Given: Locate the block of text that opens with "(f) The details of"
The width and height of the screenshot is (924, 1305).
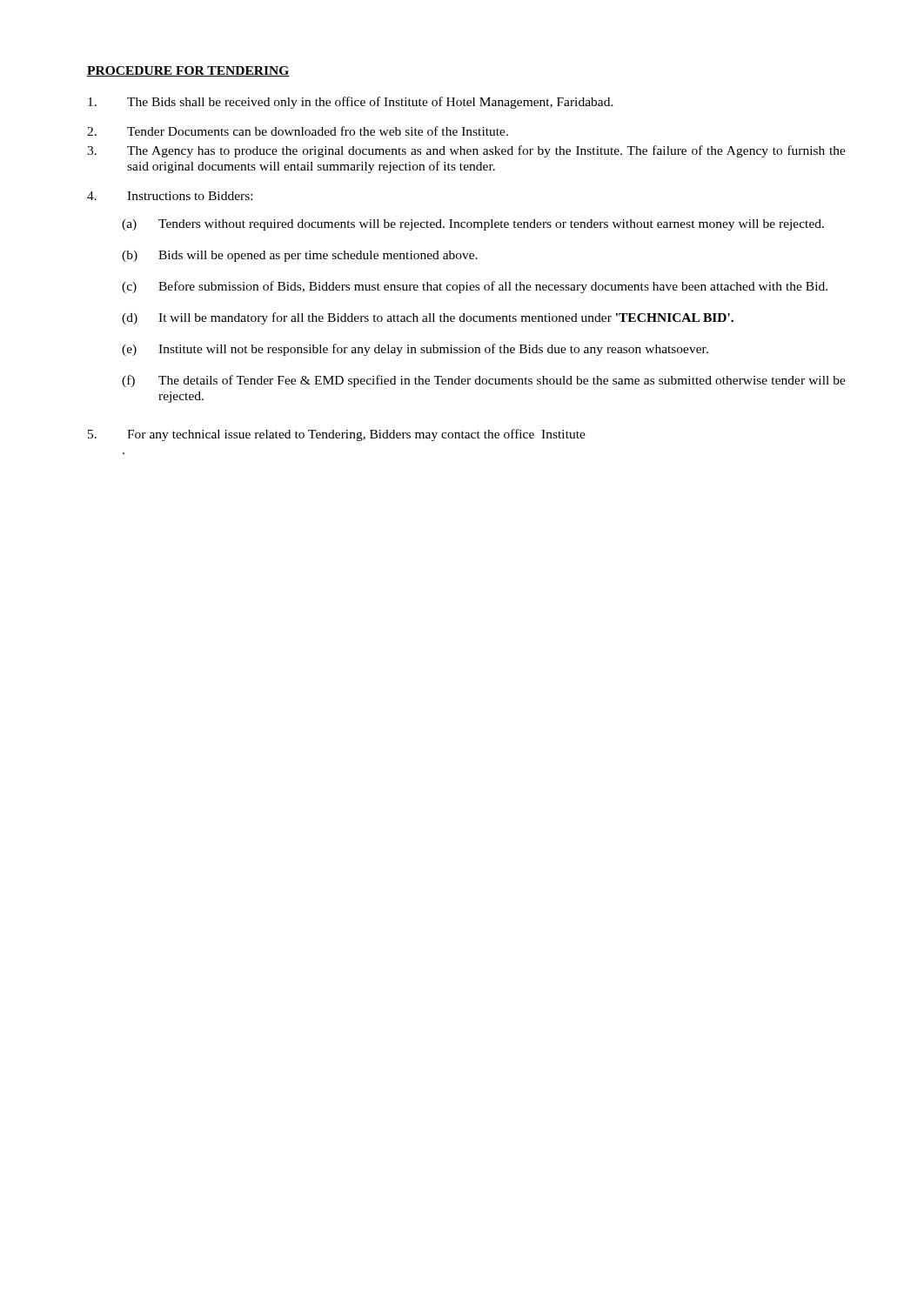Looking at the screenshot, I should pos(484,388).
